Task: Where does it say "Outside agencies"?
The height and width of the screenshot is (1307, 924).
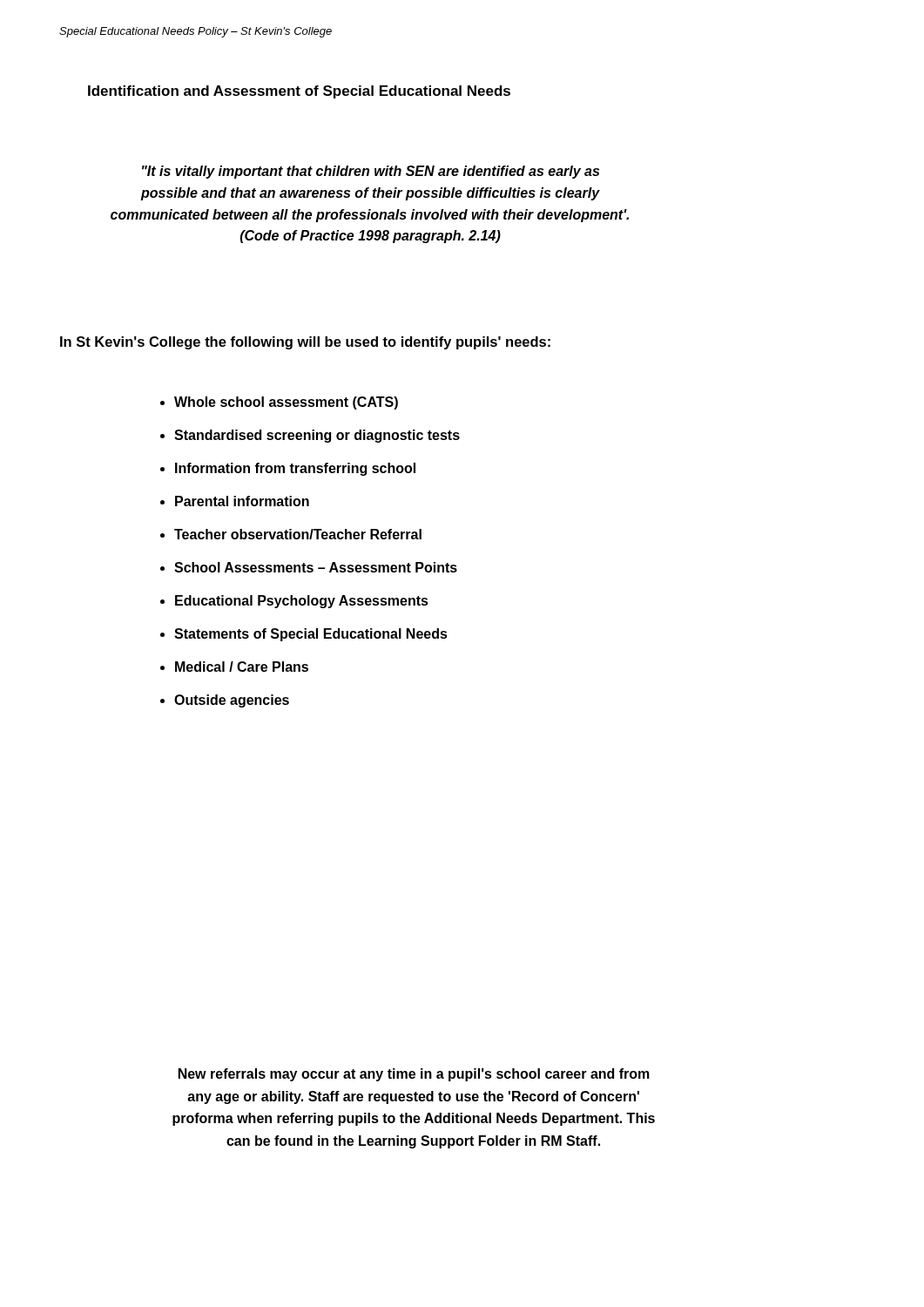Action: pos(232,700)
